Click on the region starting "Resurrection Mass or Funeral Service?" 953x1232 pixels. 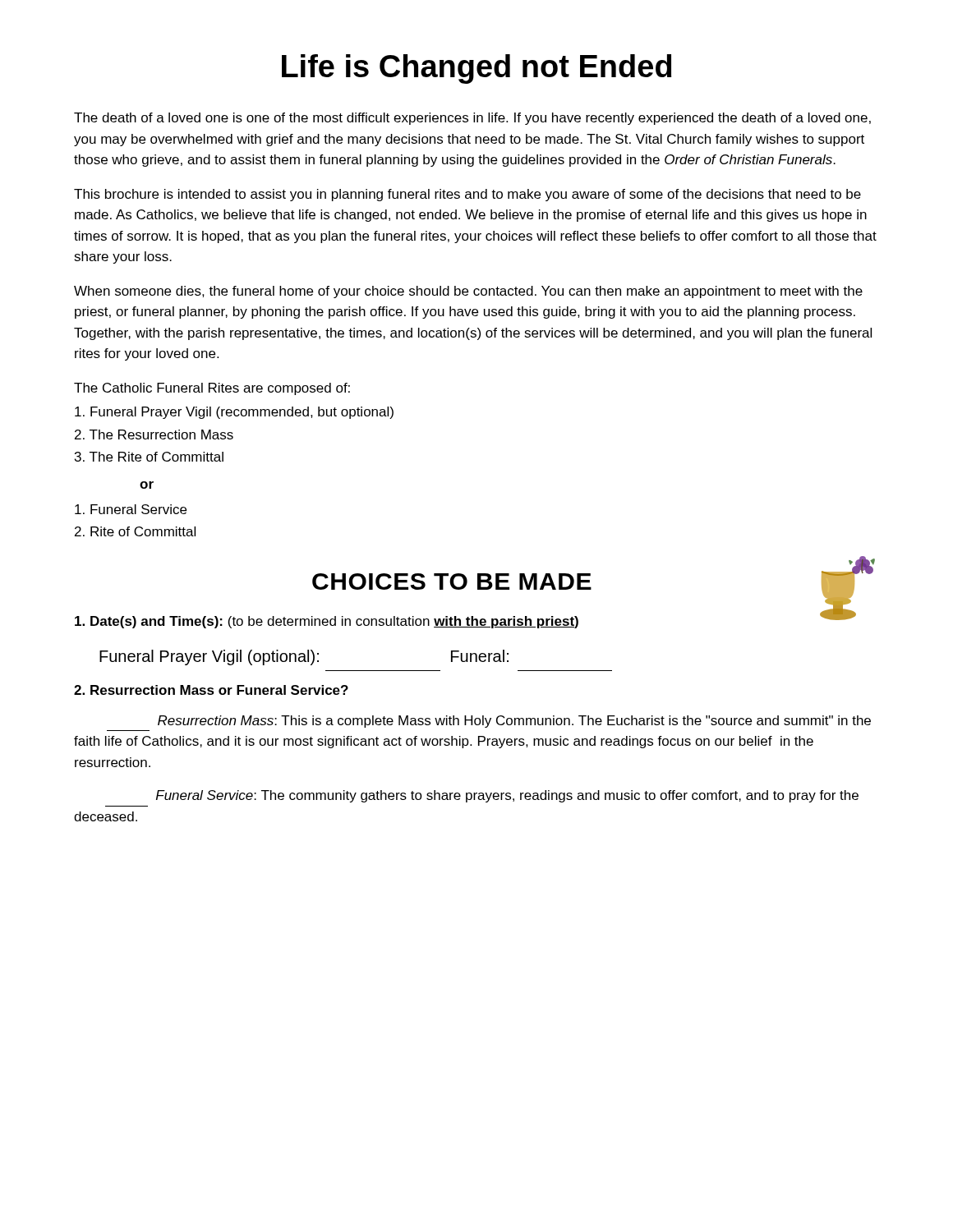[211, 690]
